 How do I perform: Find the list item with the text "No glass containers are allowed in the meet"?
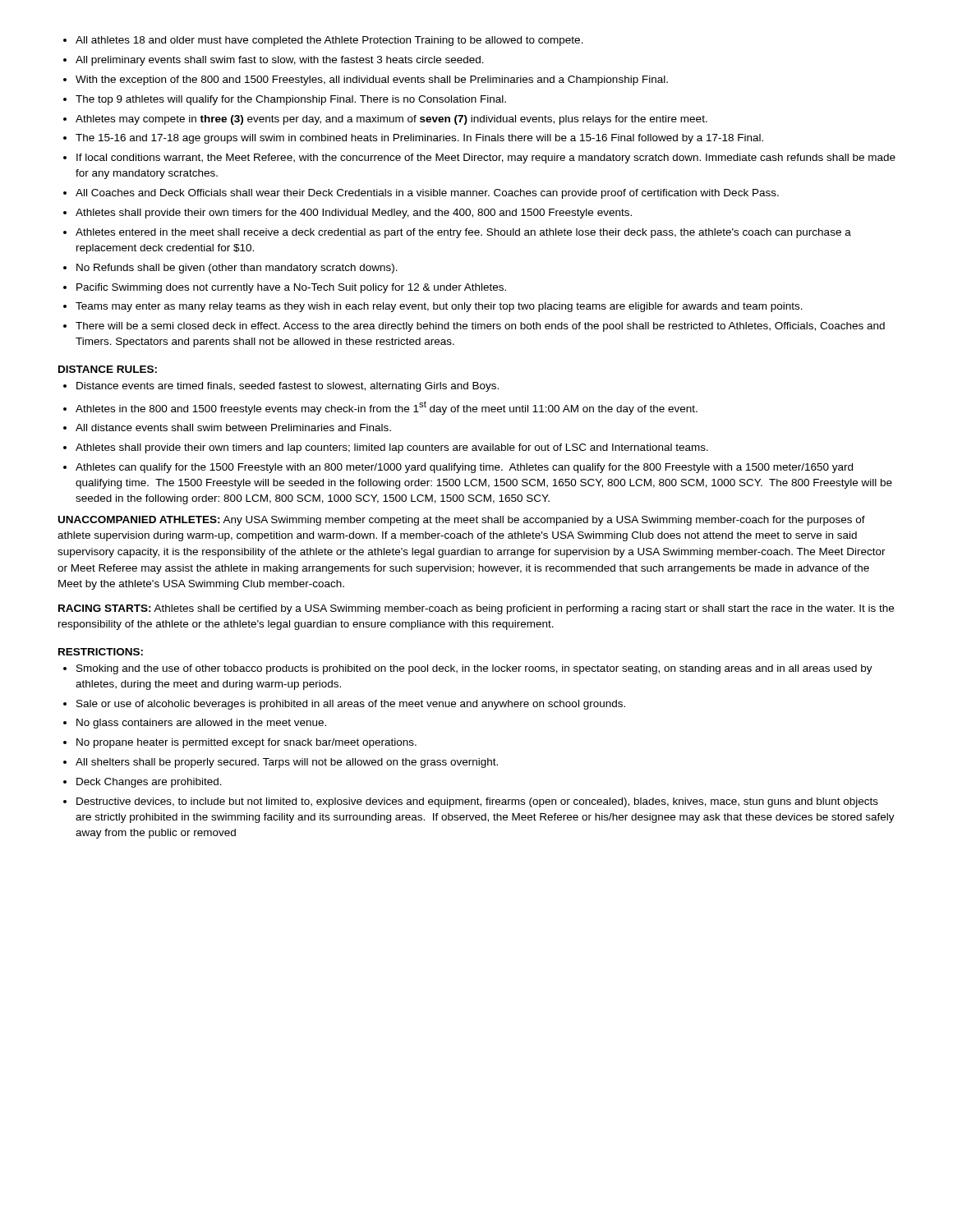(x=201, y=724)
